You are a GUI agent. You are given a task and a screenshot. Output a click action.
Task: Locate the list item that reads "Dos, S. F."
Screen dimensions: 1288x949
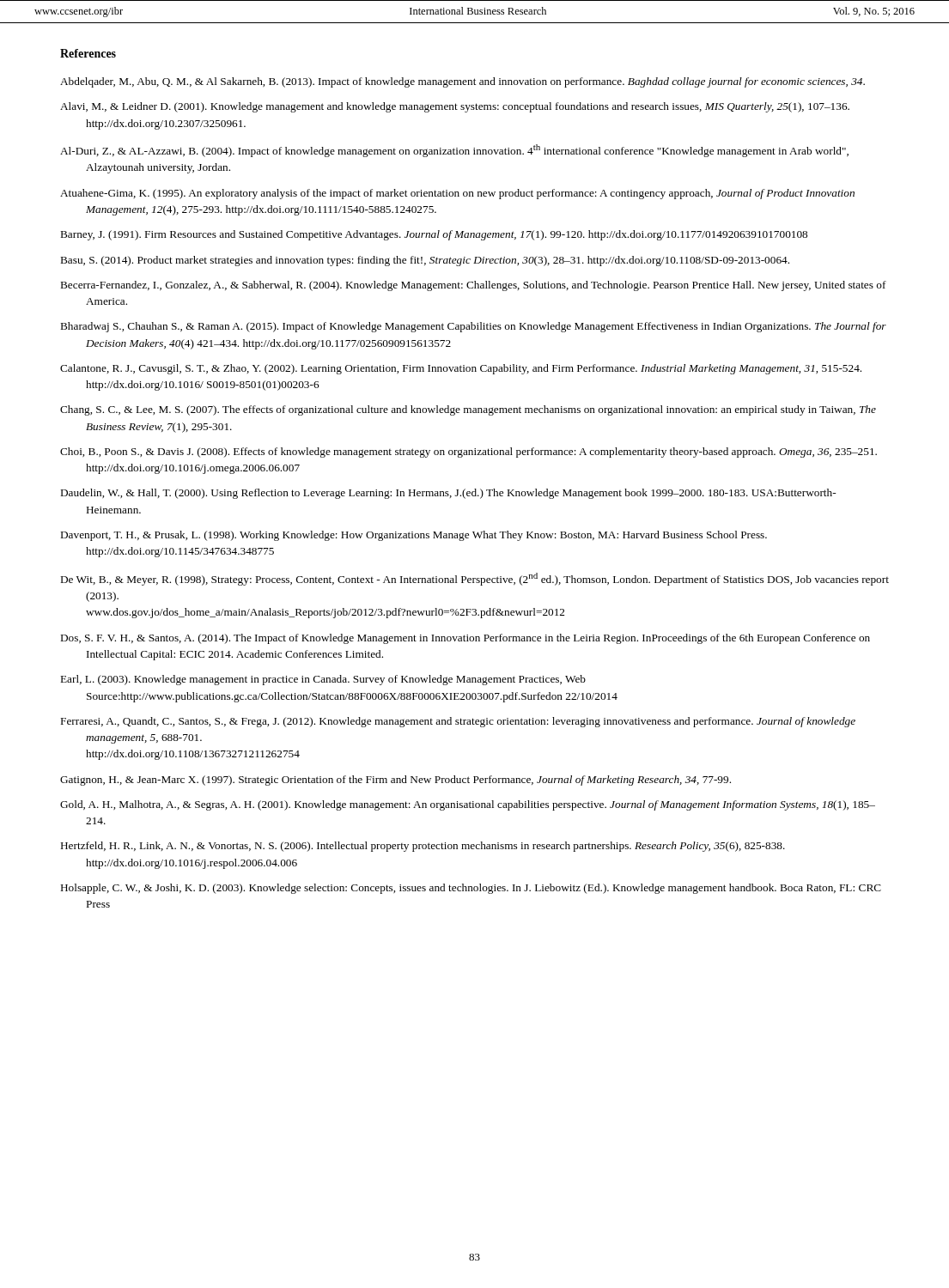click(x=465, y=646)
